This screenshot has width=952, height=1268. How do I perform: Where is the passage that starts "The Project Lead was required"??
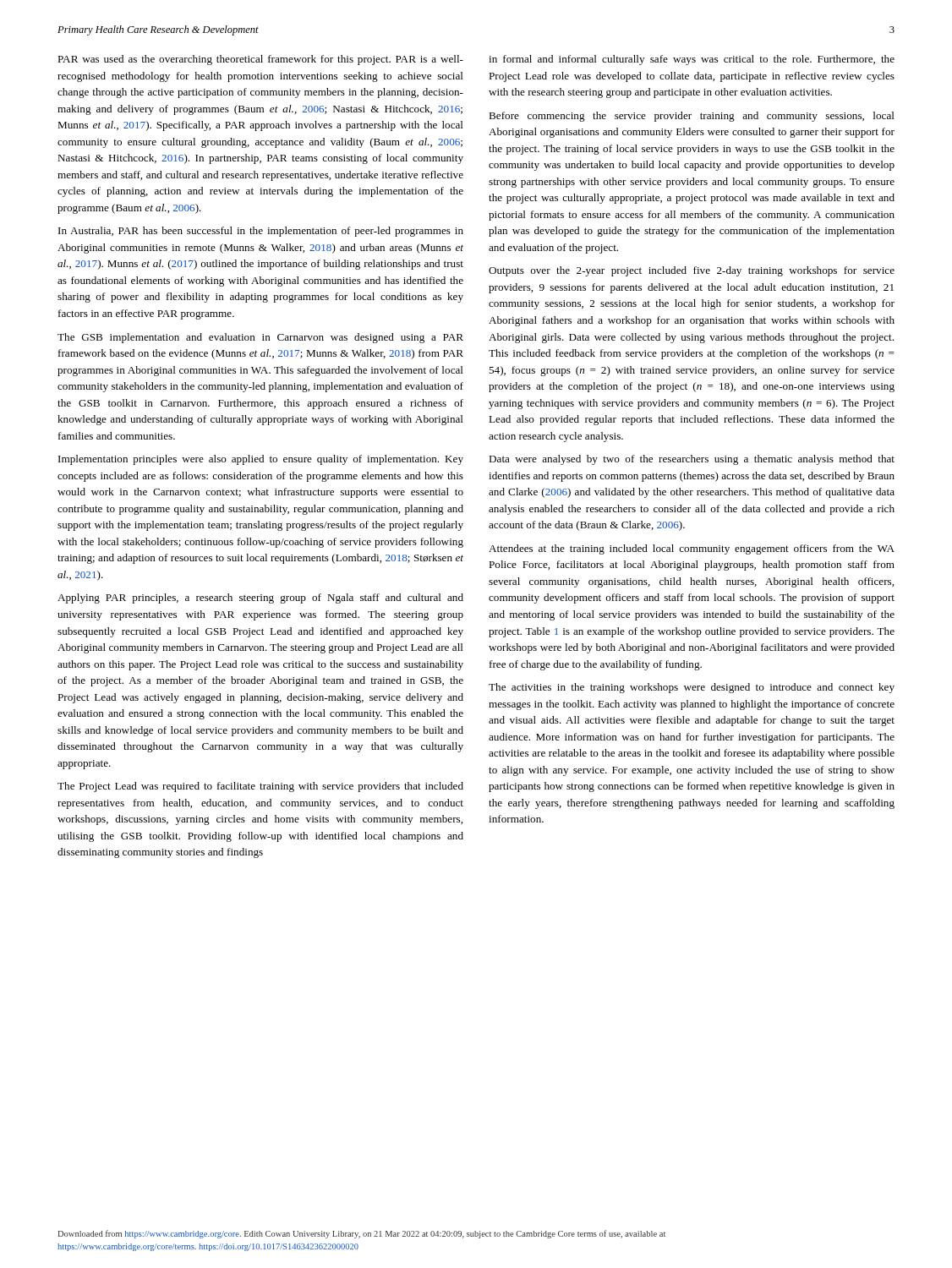click(x=260, y=819)
